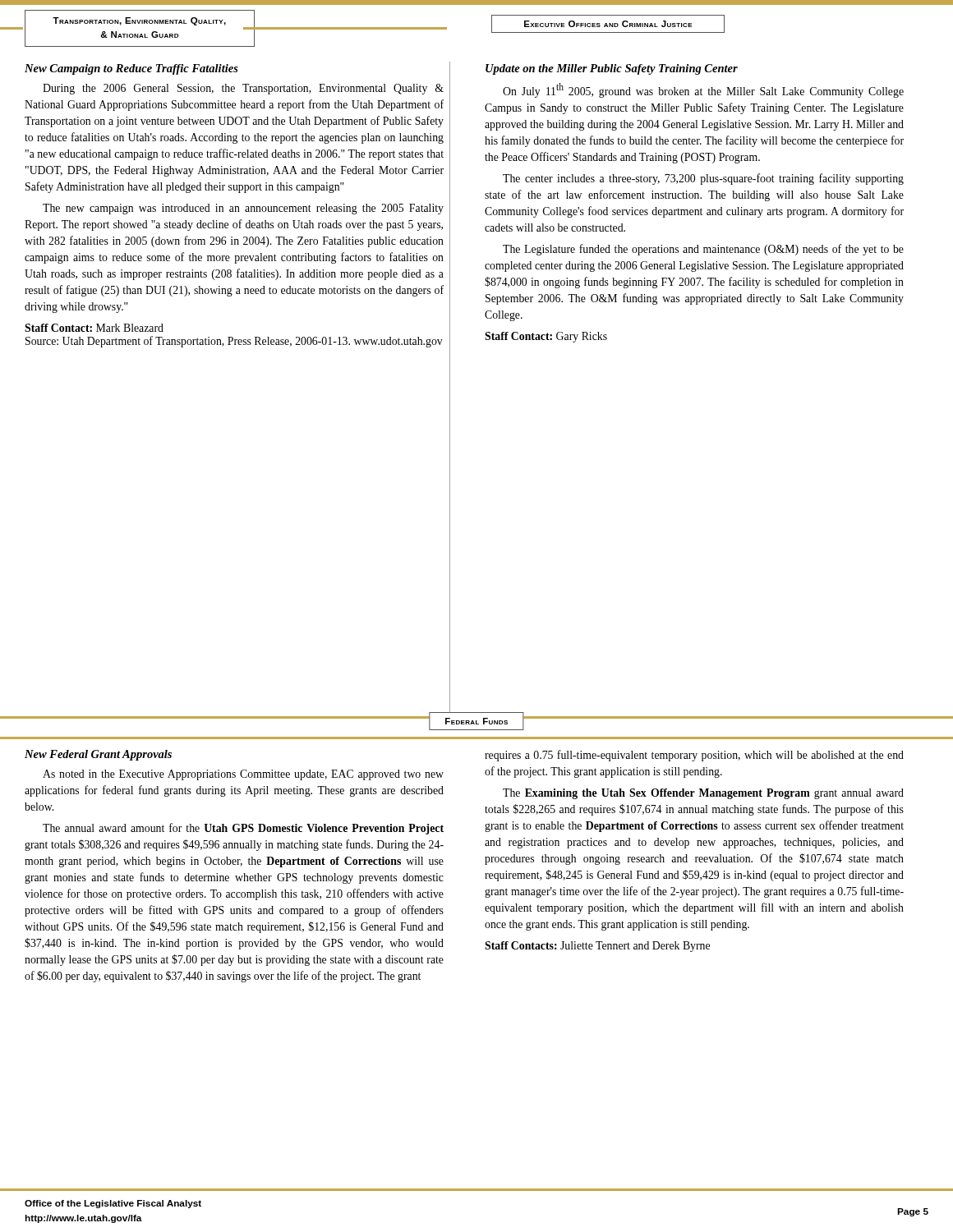The height and width of the screenshot is (1232, 953).
Task: Where is the section header that starts "Update on the"?
Action: pyautogui.click(x=611, y=68)
